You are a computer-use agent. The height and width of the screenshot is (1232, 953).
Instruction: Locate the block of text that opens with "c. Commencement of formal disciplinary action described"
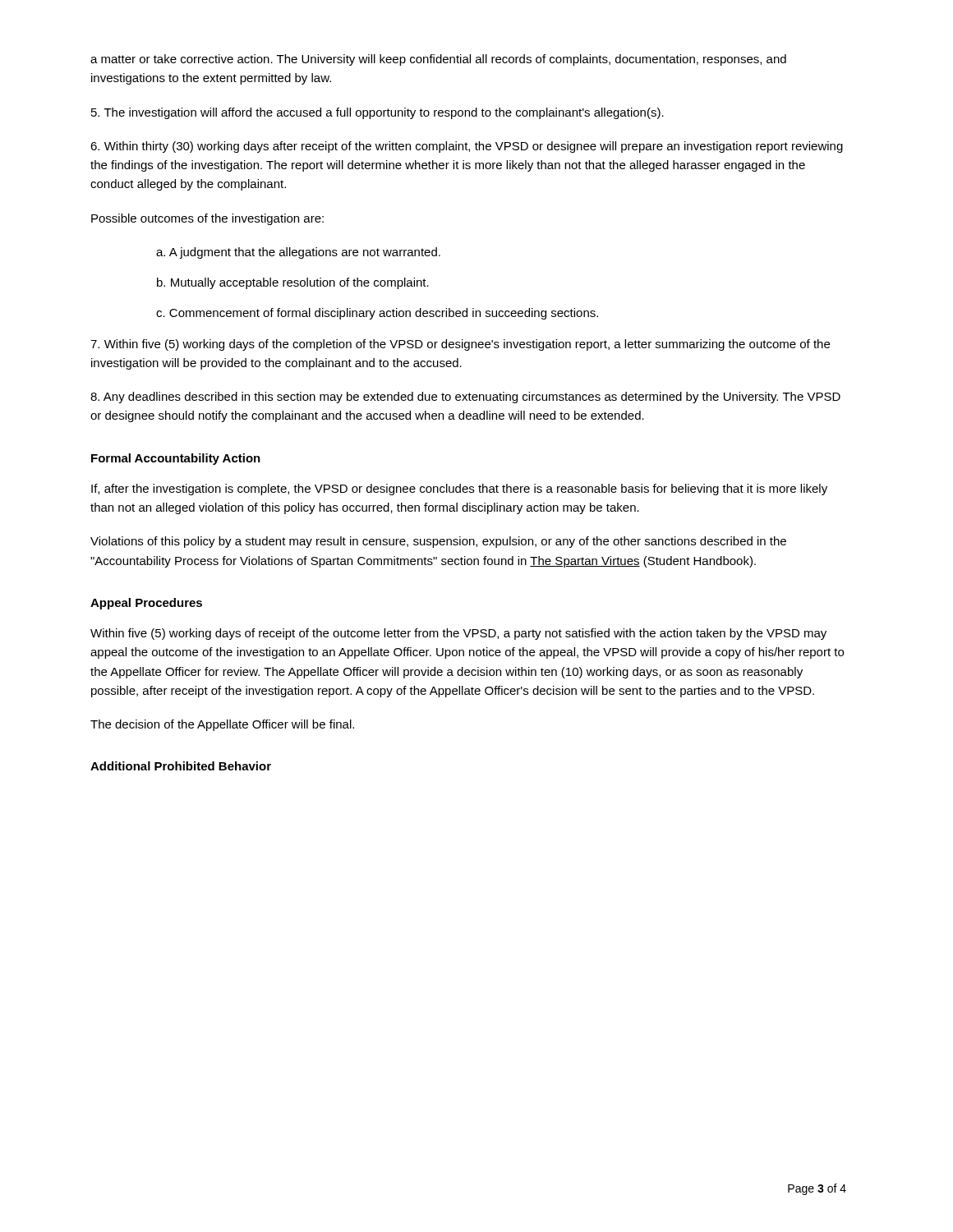(x=378, y=313)
